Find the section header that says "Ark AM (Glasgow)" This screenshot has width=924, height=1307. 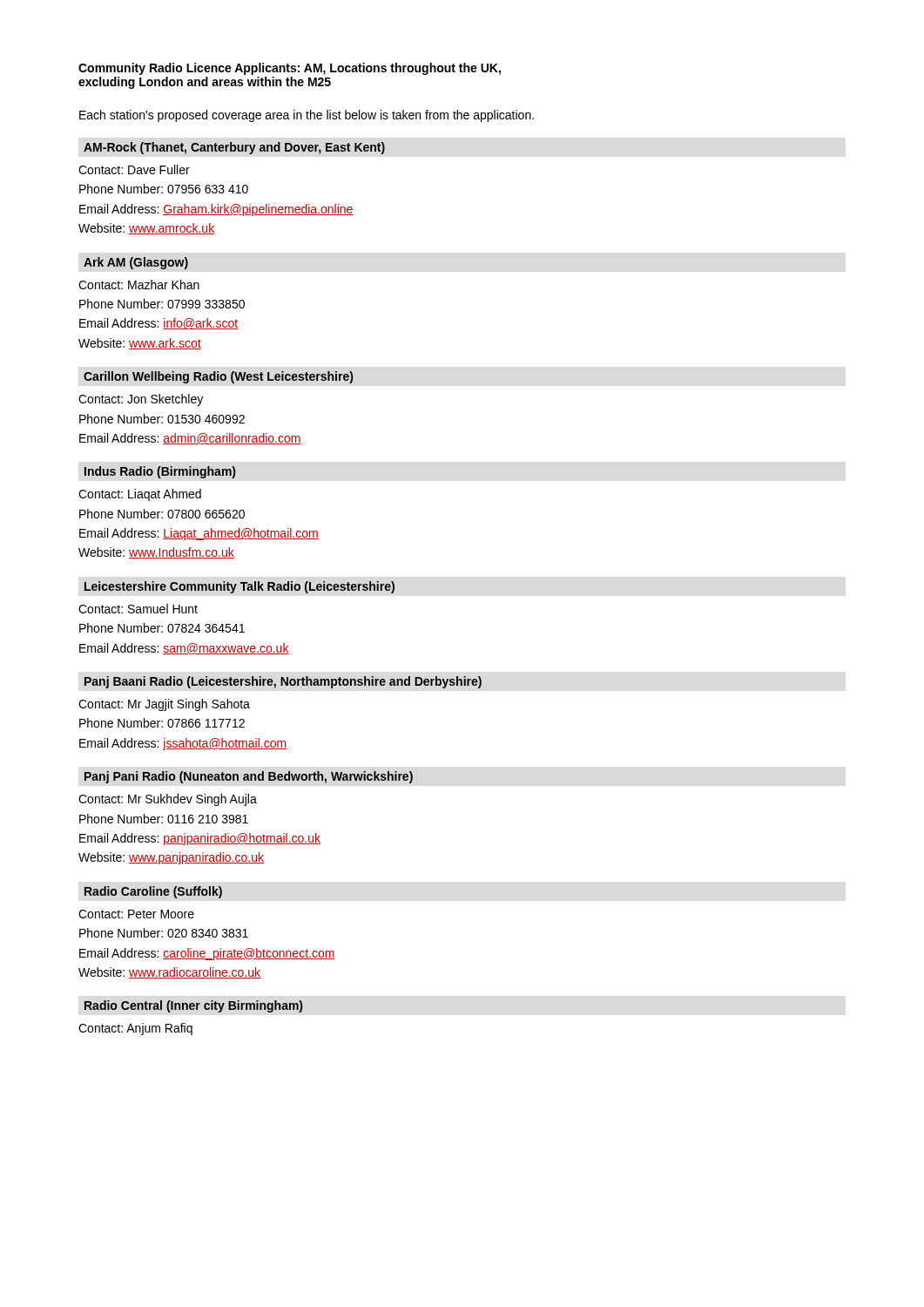tap(136, 262)
